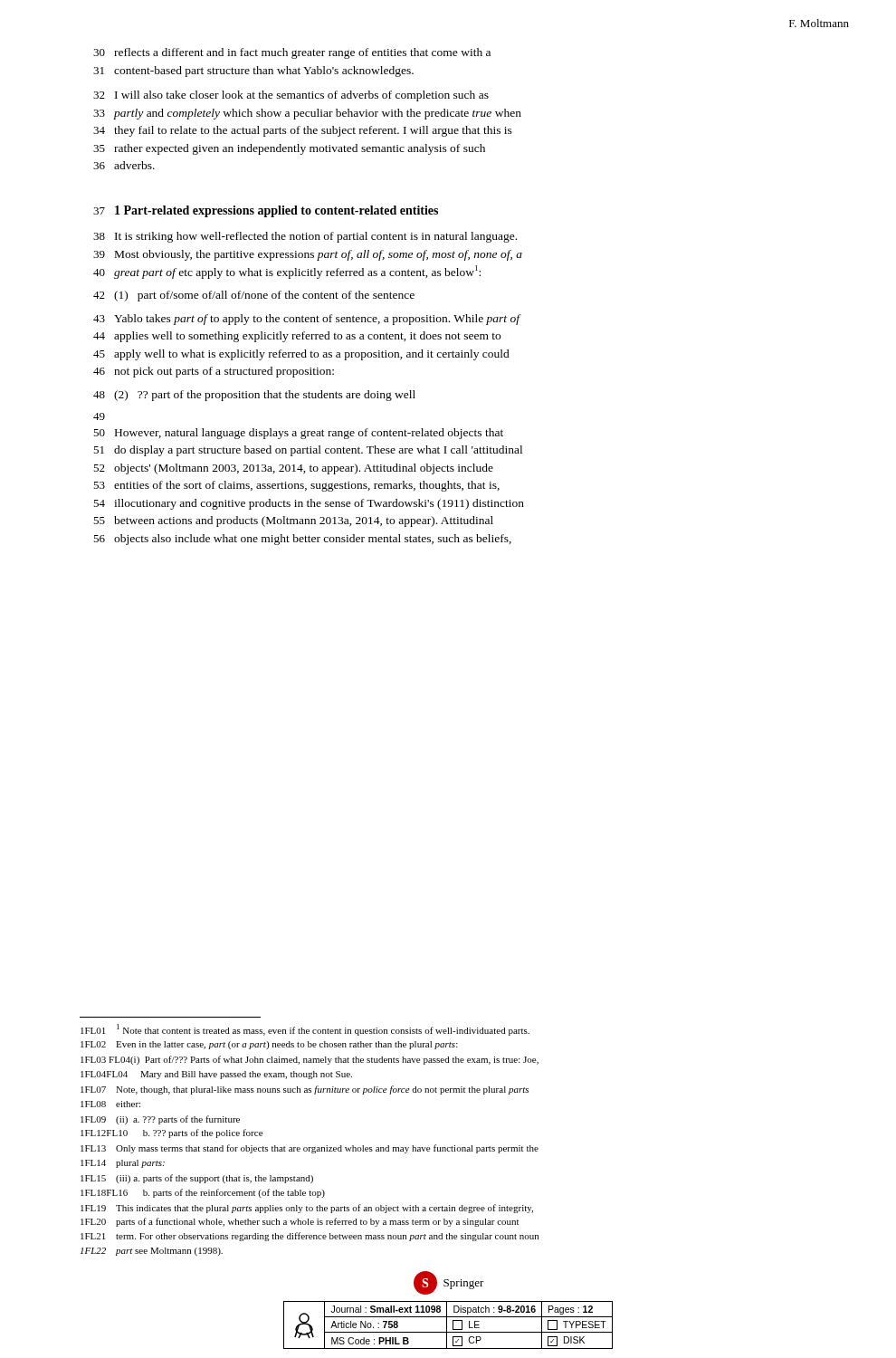Locate the region starting "38 It is"
The height and width of the screenshot is (1358, 896).
(464, 254)
